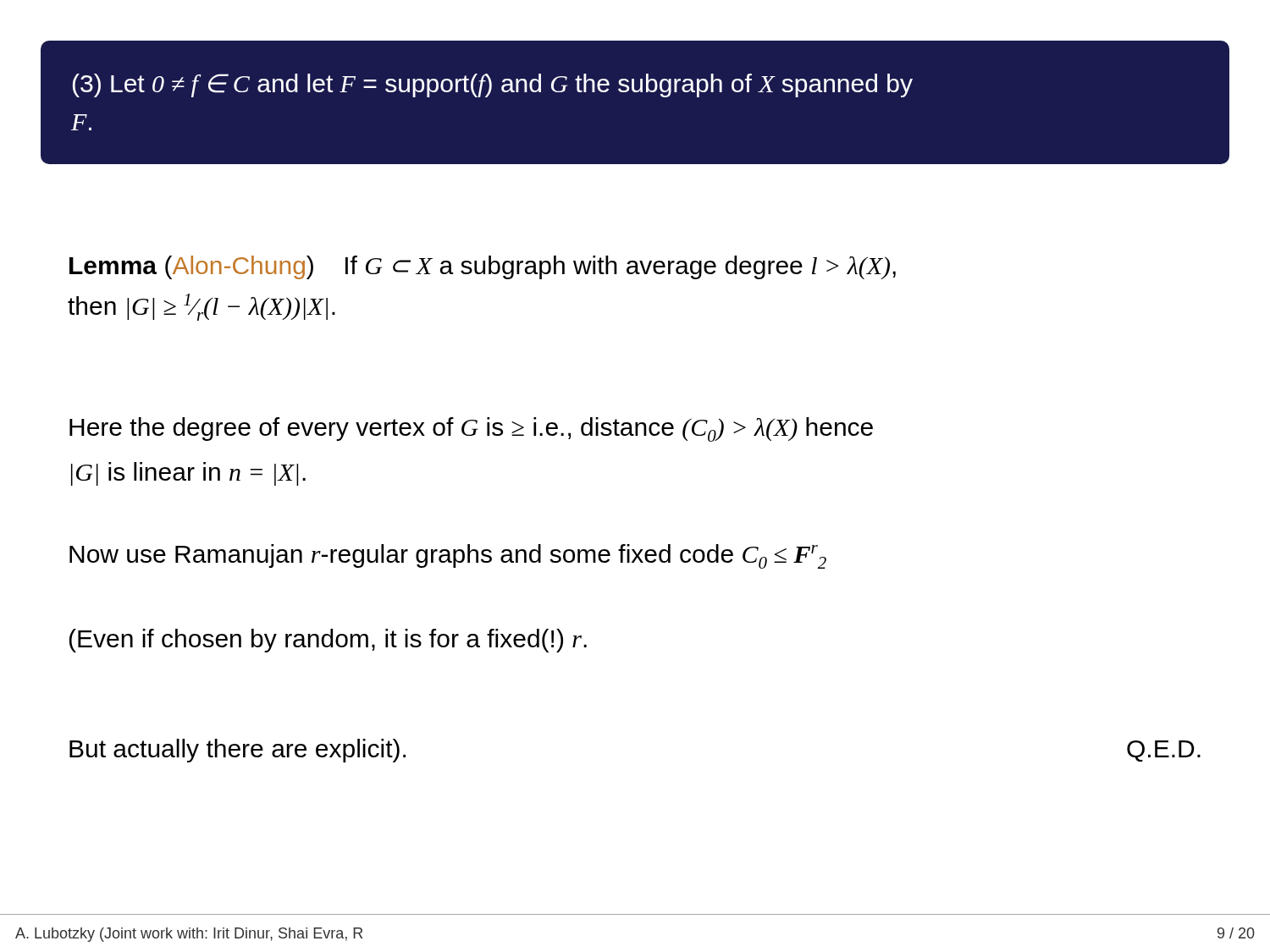Click on the element starting "(3) Let 0"
This screenshot has height=952, width=1270.
click(635, 102)
